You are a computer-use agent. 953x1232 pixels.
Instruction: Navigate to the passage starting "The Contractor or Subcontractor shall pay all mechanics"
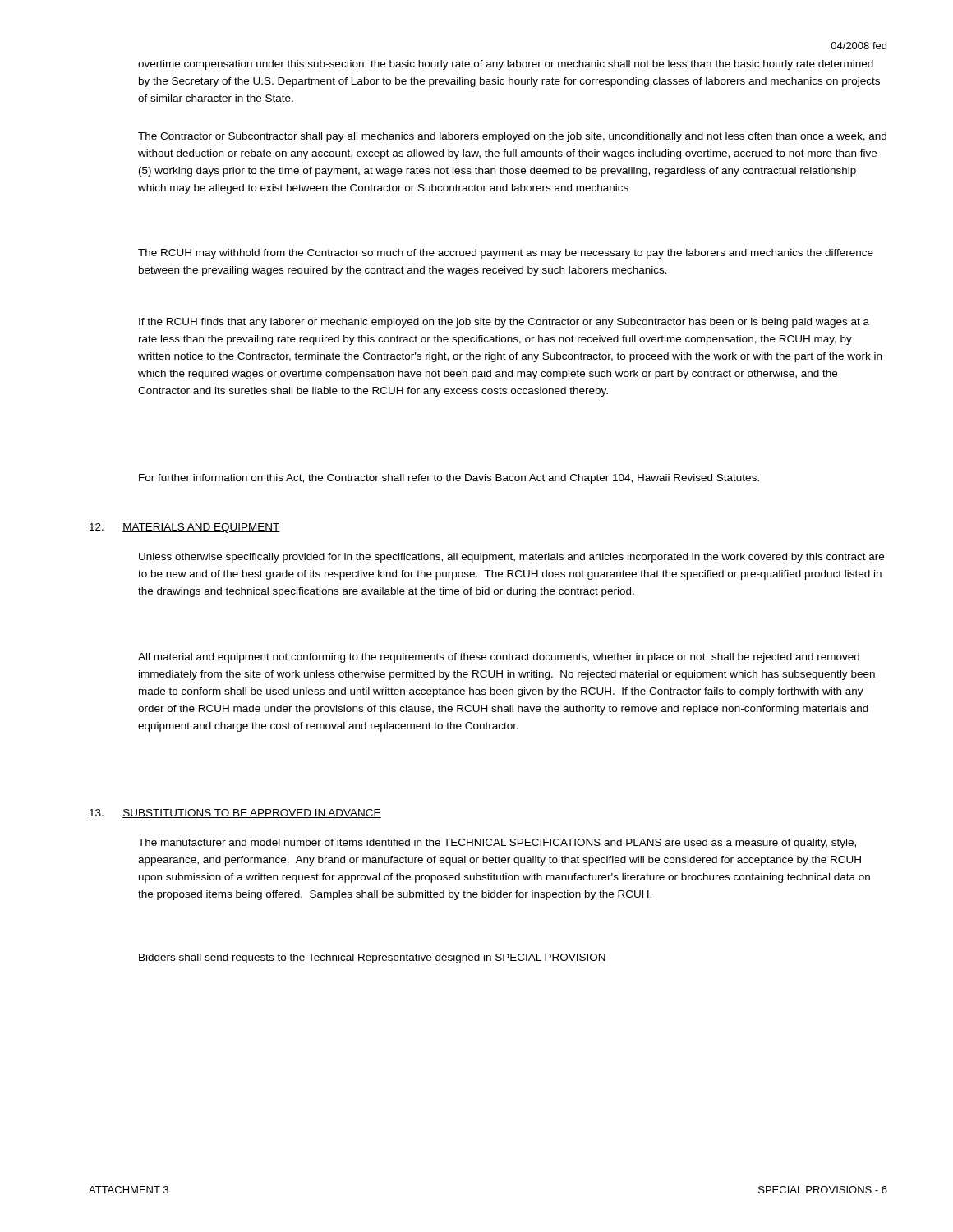click(513, 162)
